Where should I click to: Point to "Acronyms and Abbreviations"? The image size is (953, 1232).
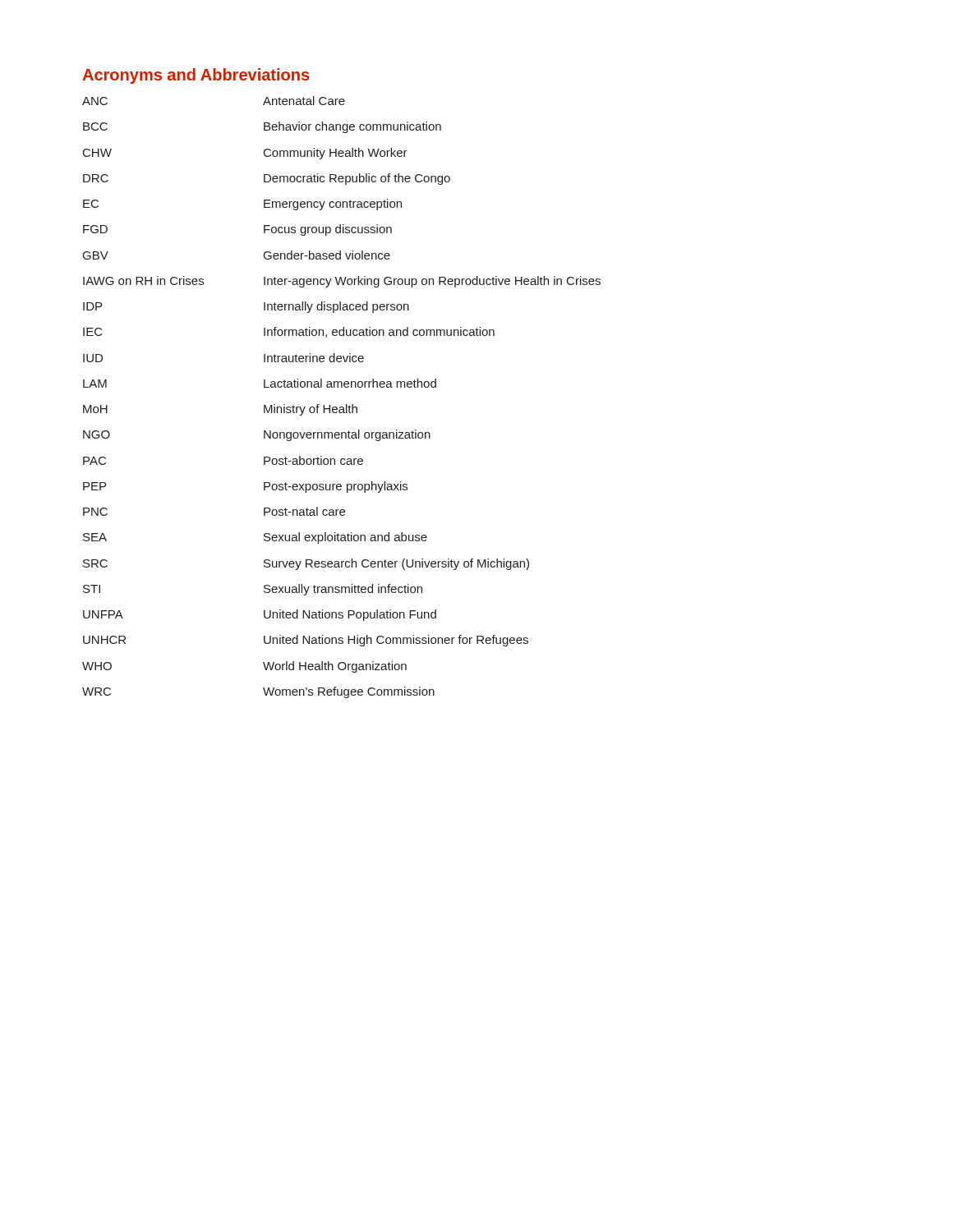tap(196, 75)
